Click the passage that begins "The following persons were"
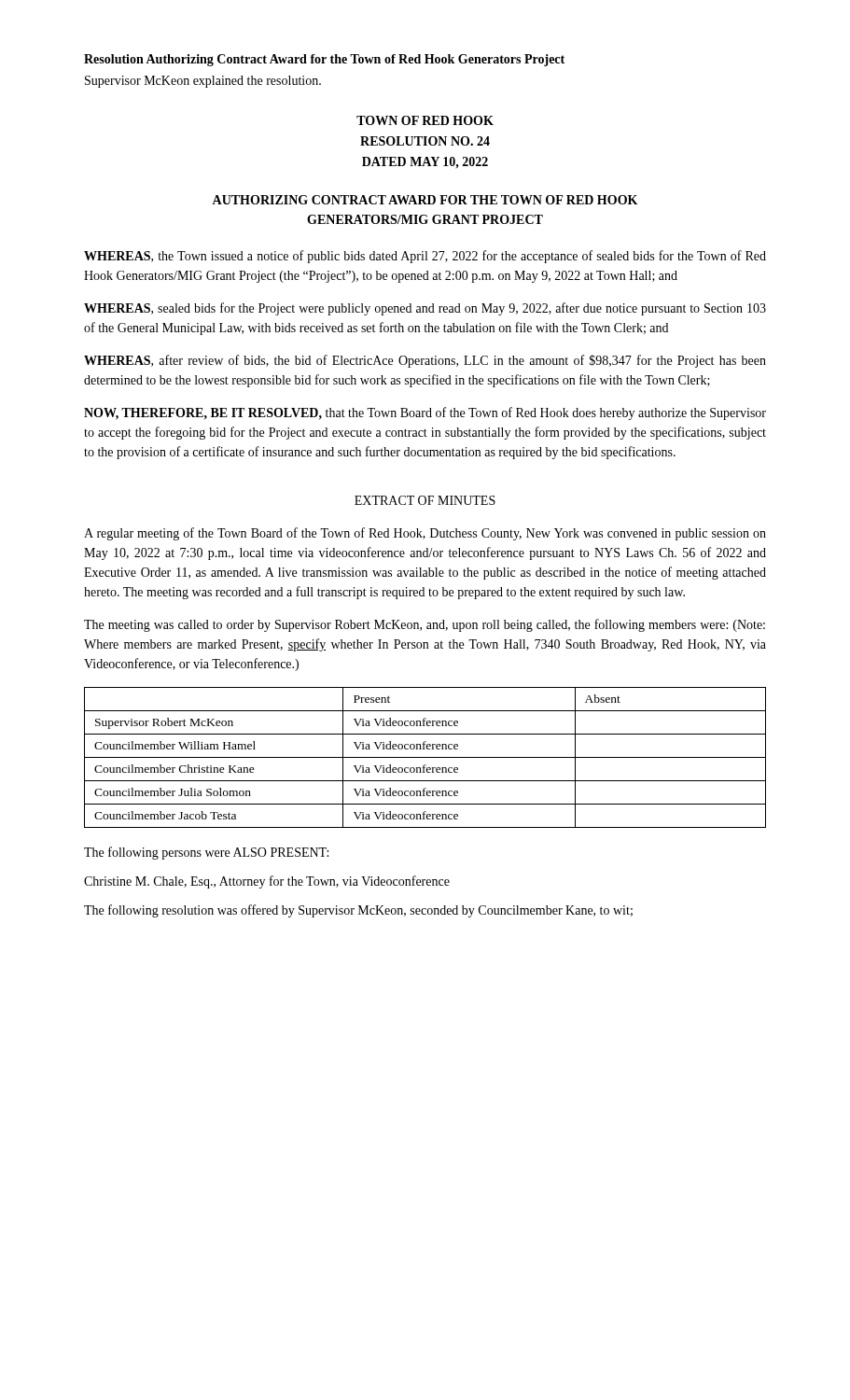Viewport: 850px width, 1400px height. click(x=207, y=852)
